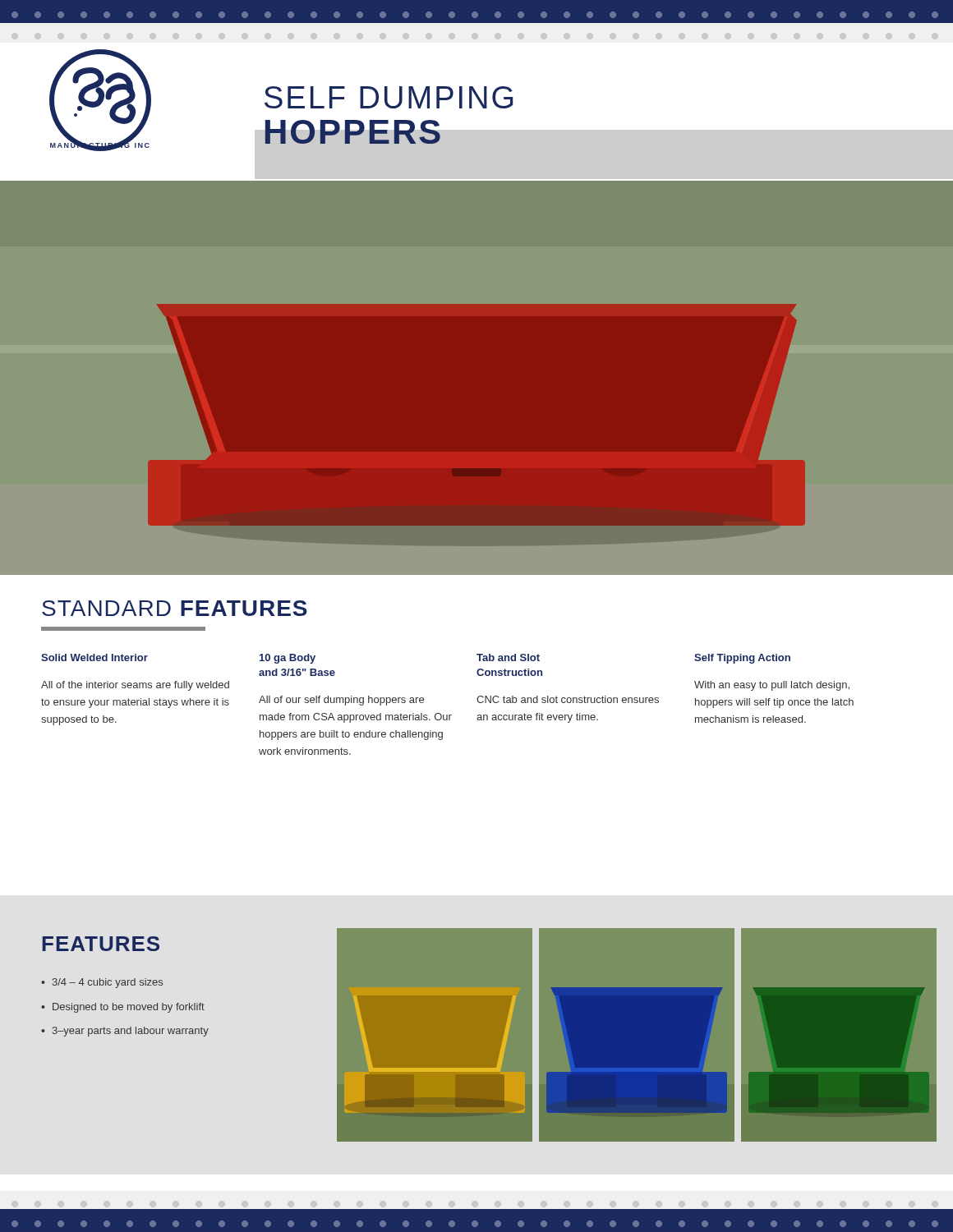This screenshot has height=1232, width=953.
Task: Locate the logo
Action: pos(107,103)
